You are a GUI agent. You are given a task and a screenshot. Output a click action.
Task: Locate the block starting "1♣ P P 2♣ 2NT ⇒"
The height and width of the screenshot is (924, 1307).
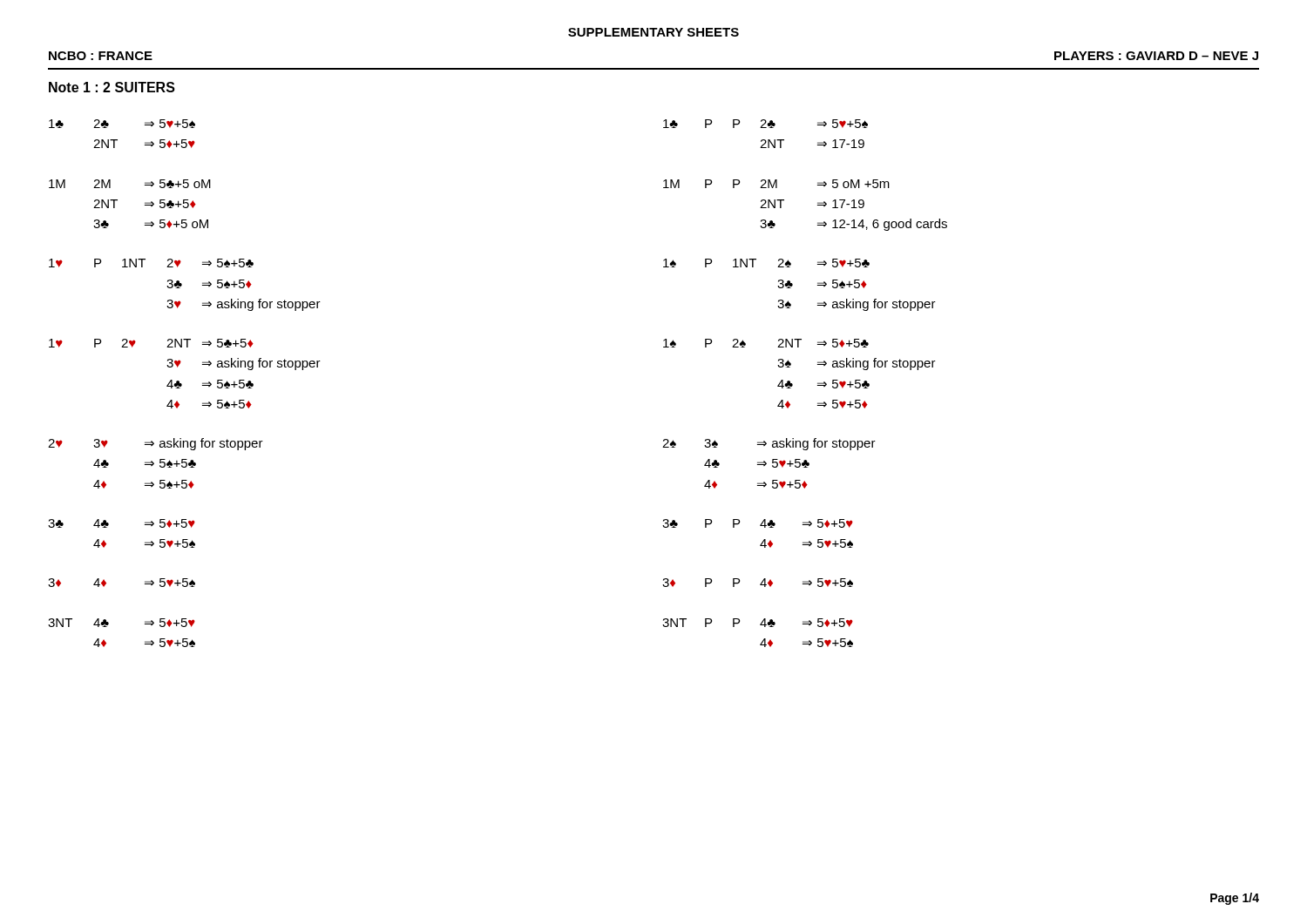[853, 133]
